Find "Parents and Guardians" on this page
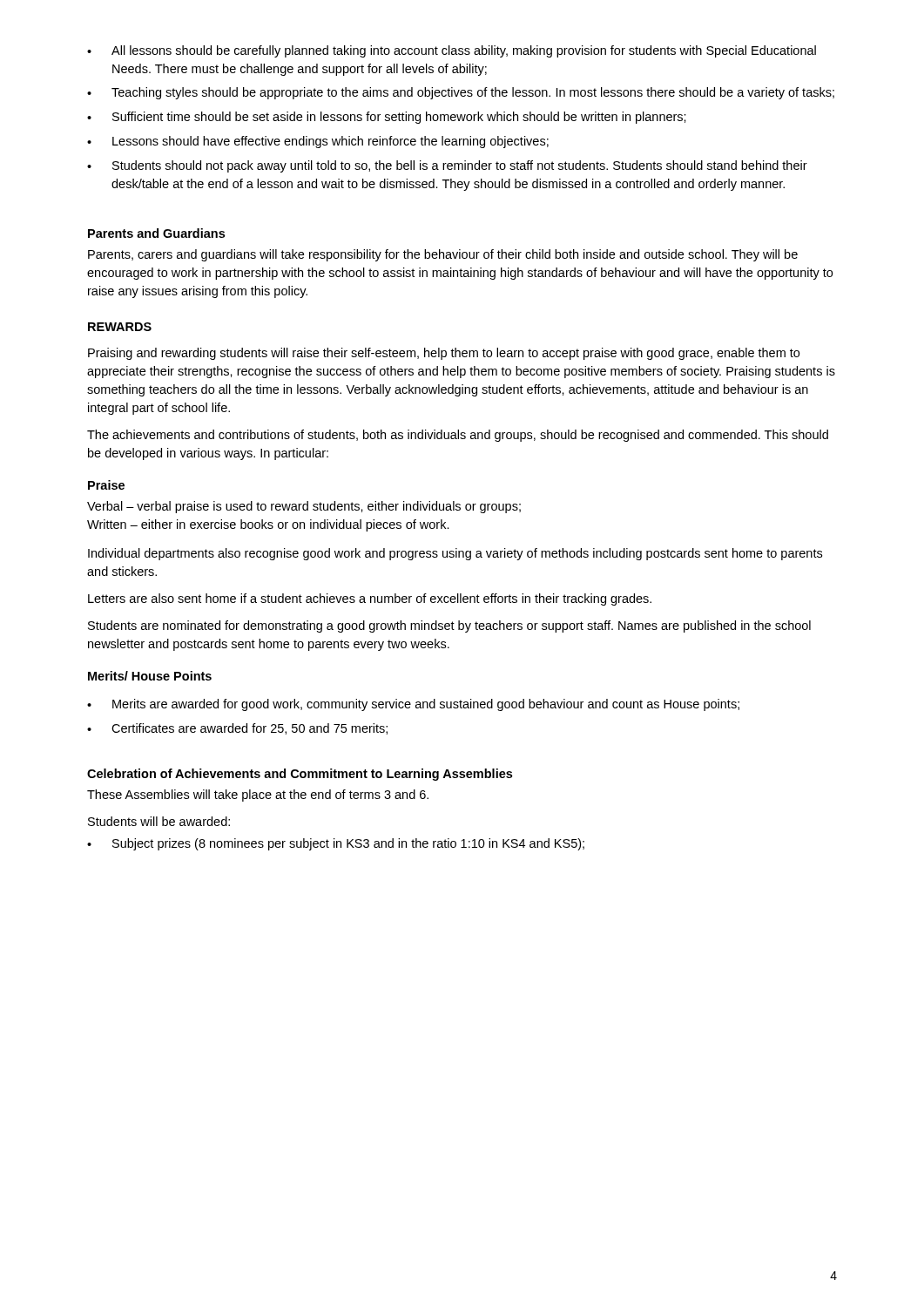The height and width of the screenshot is (1307, 924). (156, 234)
